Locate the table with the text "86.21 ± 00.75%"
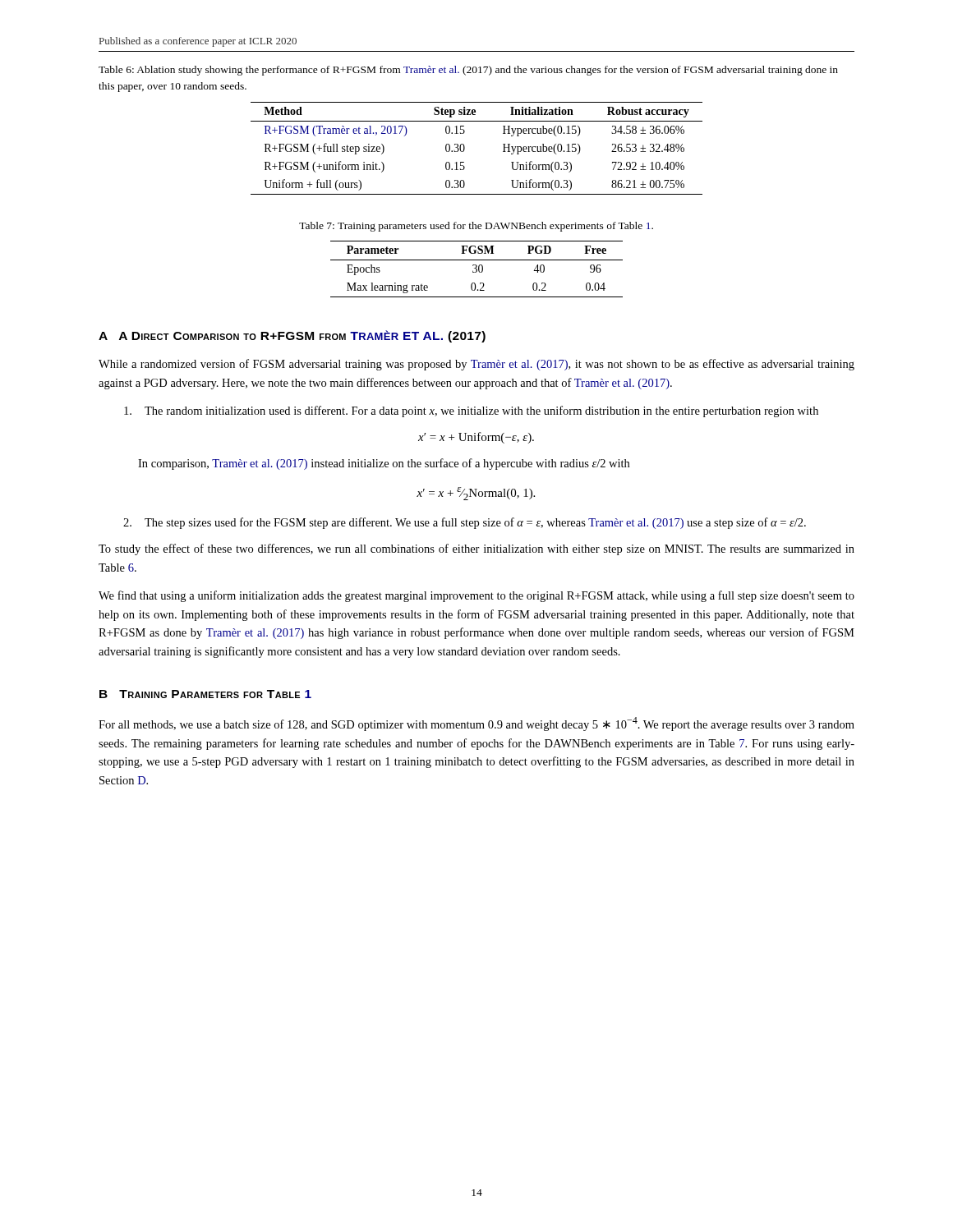Viewport: 953px width, 1232px height. 476,148
